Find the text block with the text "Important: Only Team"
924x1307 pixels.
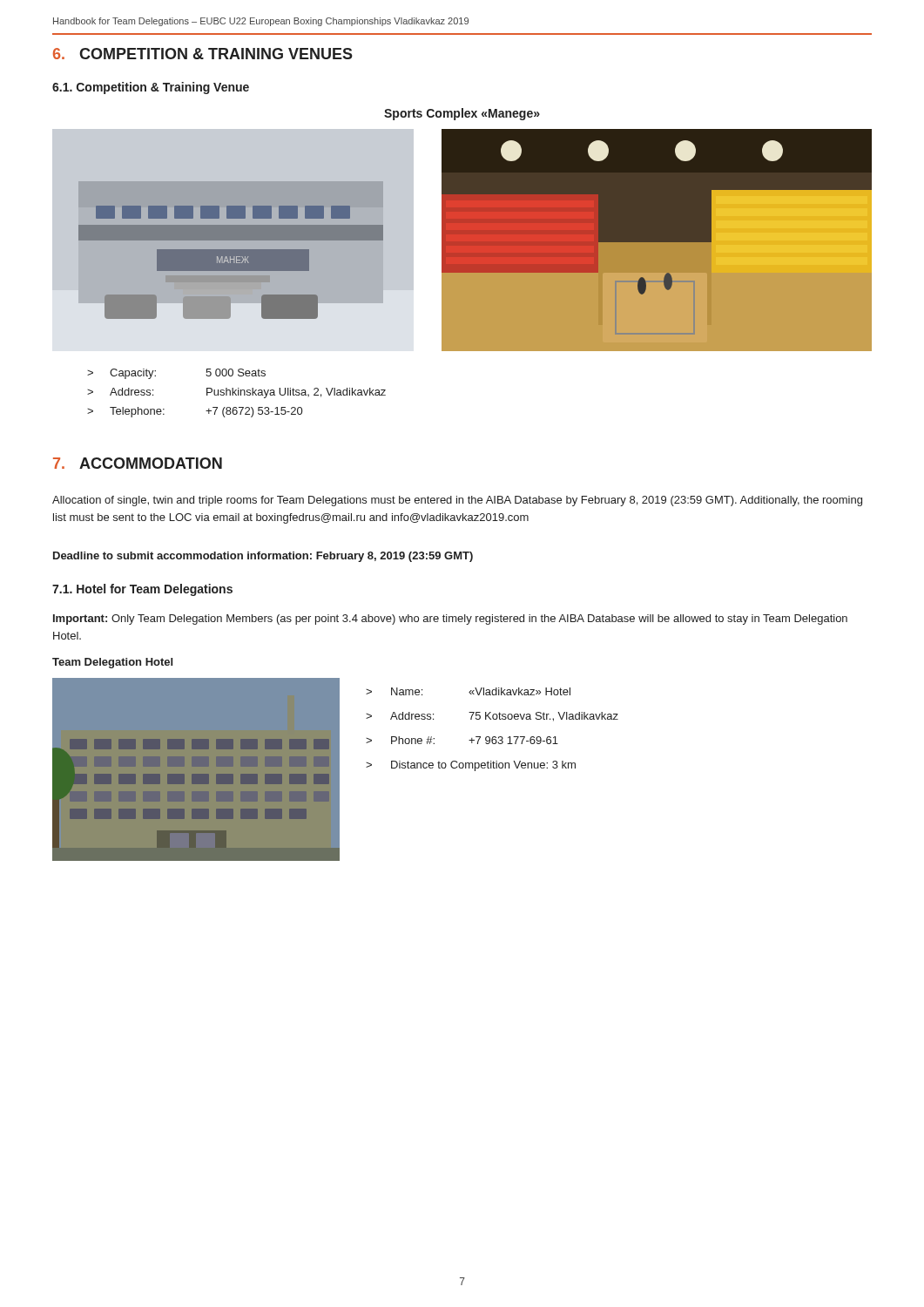(450, 627)
